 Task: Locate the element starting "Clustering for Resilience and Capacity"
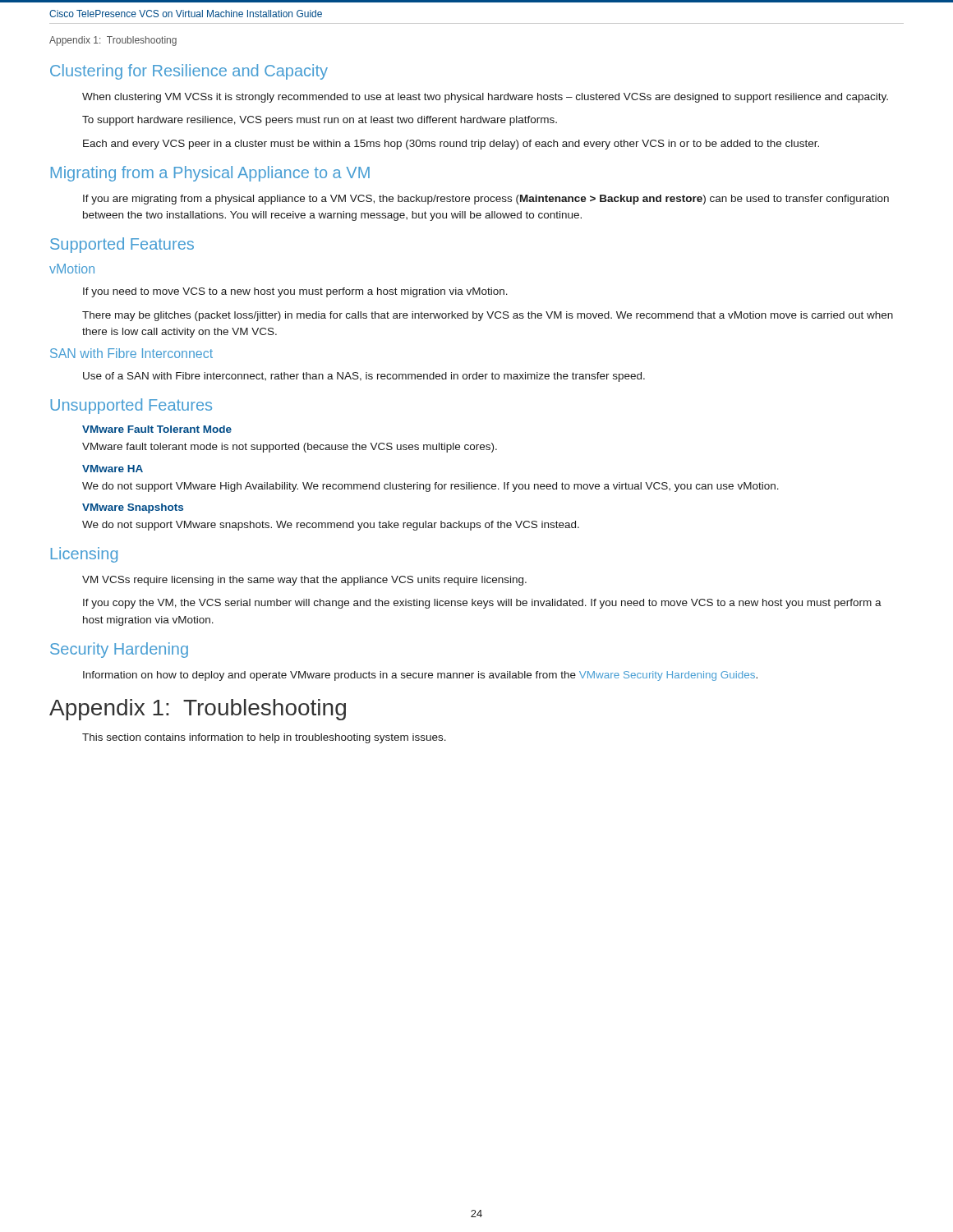click(189, 72)
